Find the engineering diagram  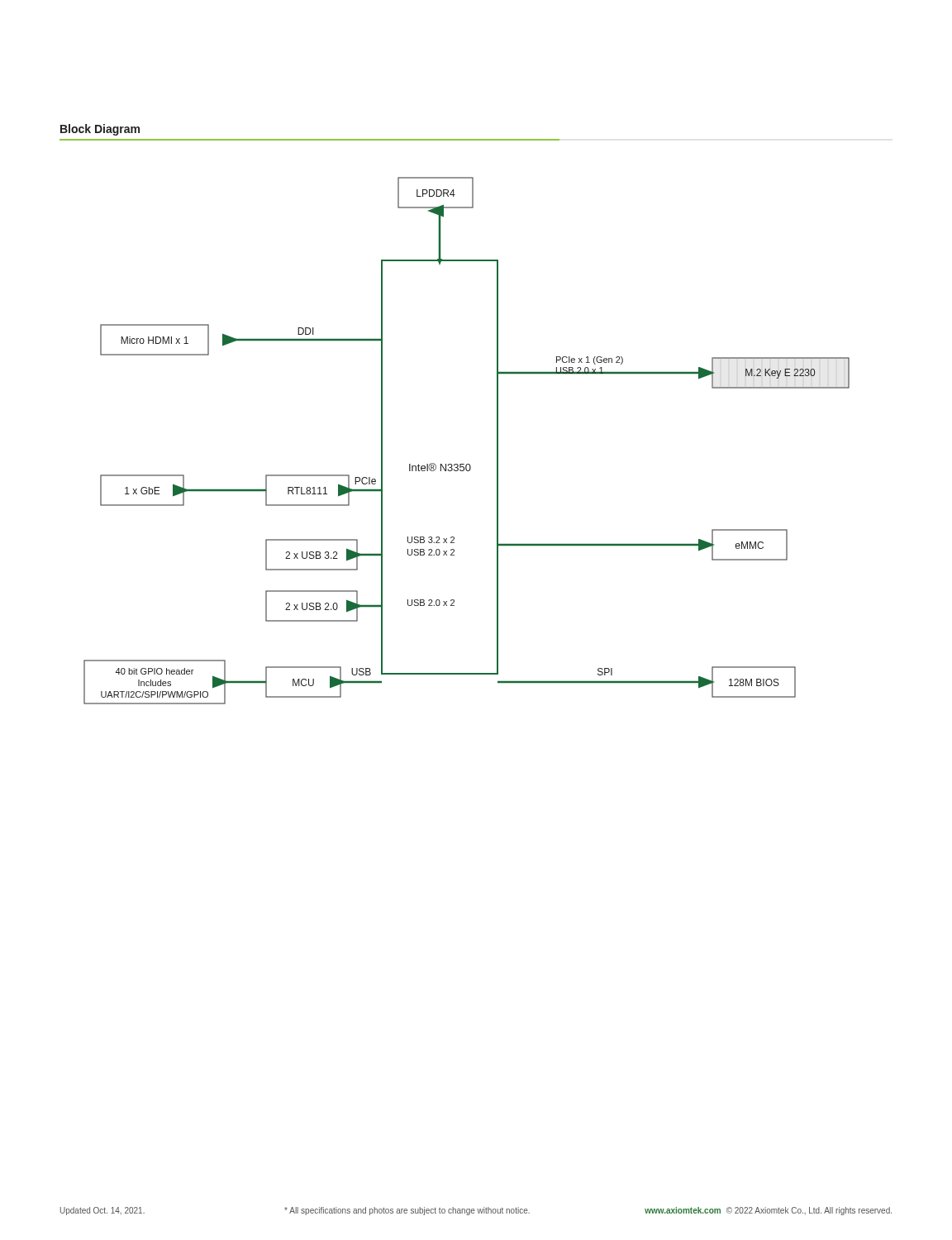(476, 475)
